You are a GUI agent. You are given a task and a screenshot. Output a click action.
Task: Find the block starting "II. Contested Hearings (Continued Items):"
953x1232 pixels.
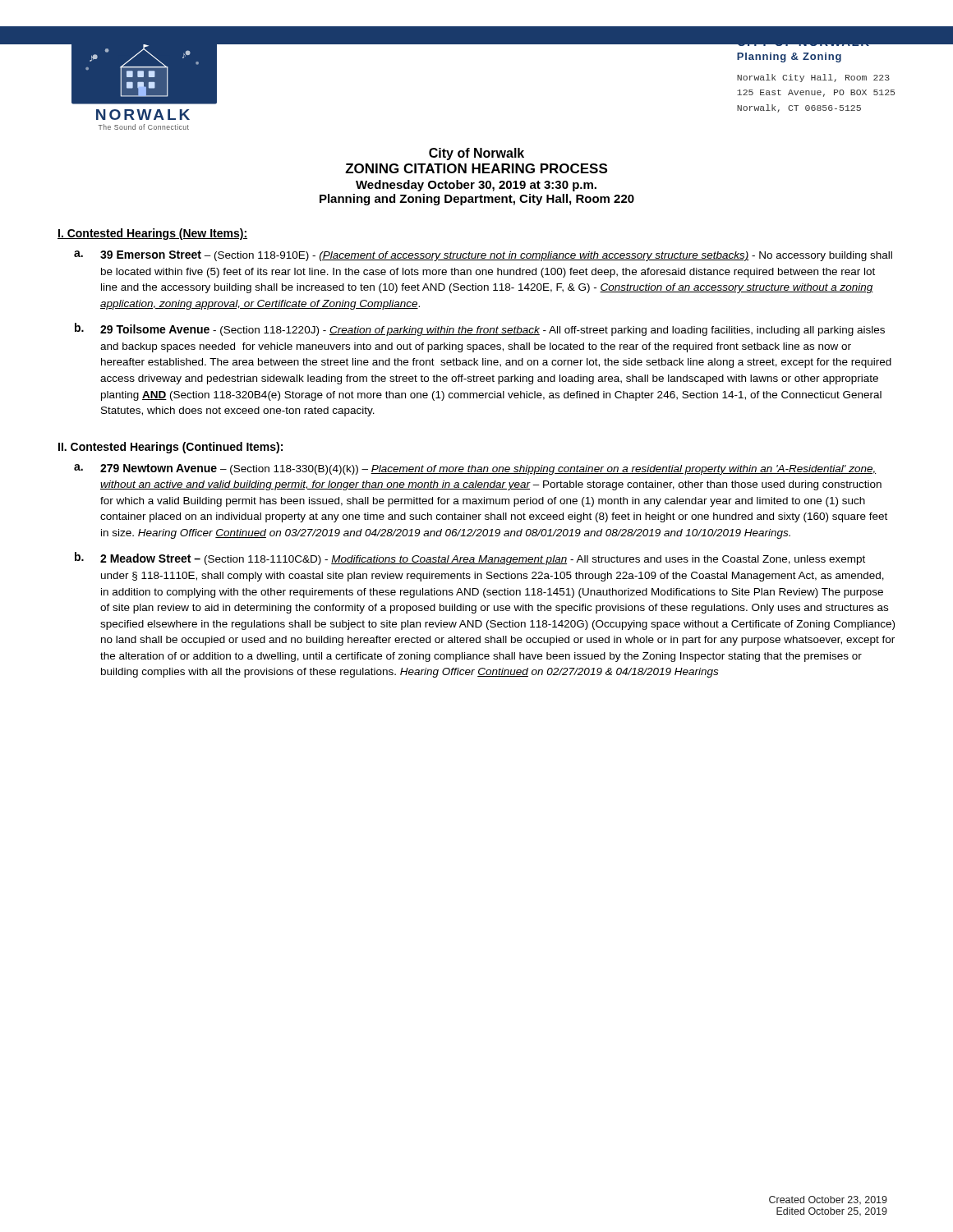171,447
